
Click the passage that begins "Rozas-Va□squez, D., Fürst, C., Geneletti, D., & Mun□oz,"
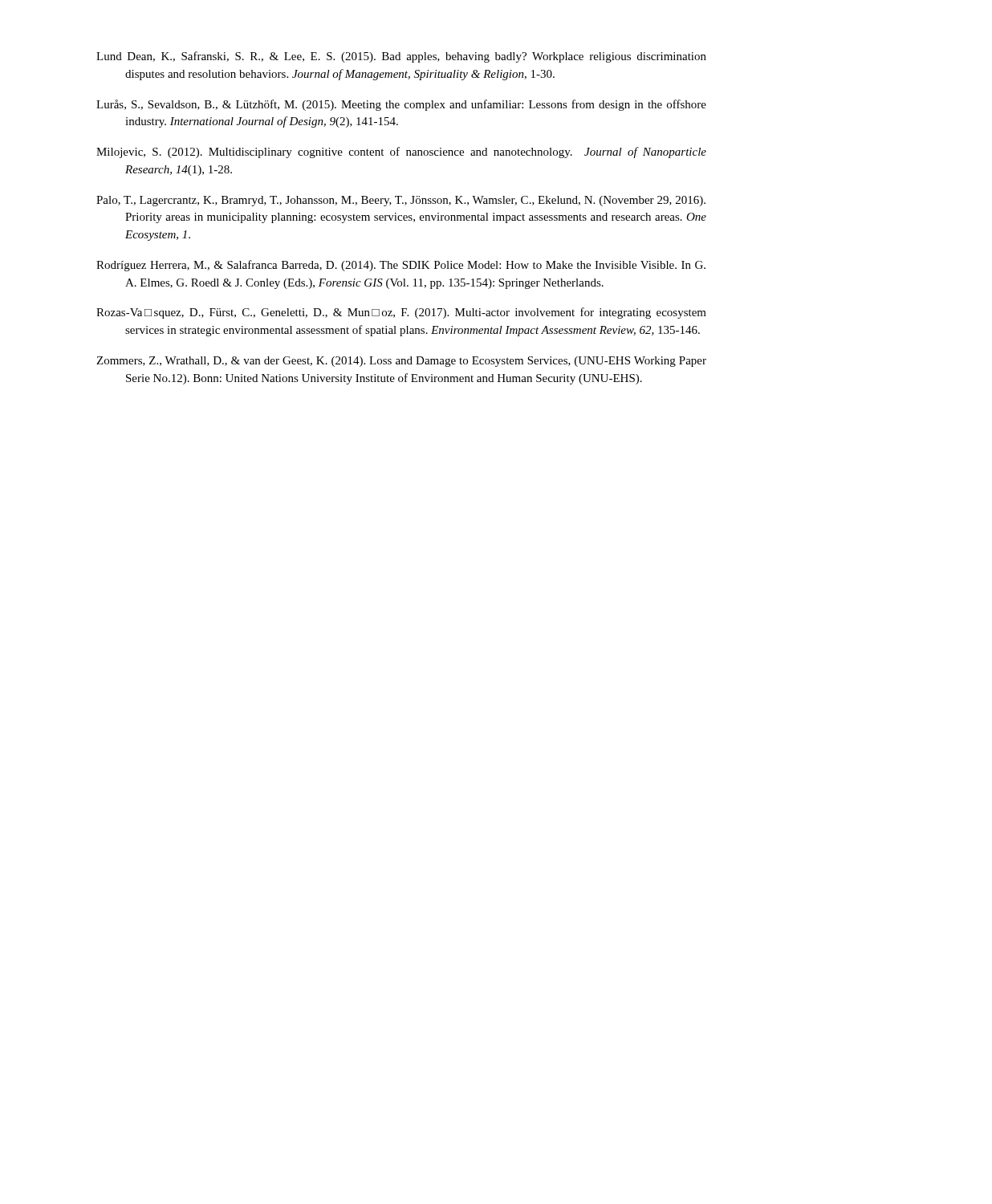(x=401, y=321)
